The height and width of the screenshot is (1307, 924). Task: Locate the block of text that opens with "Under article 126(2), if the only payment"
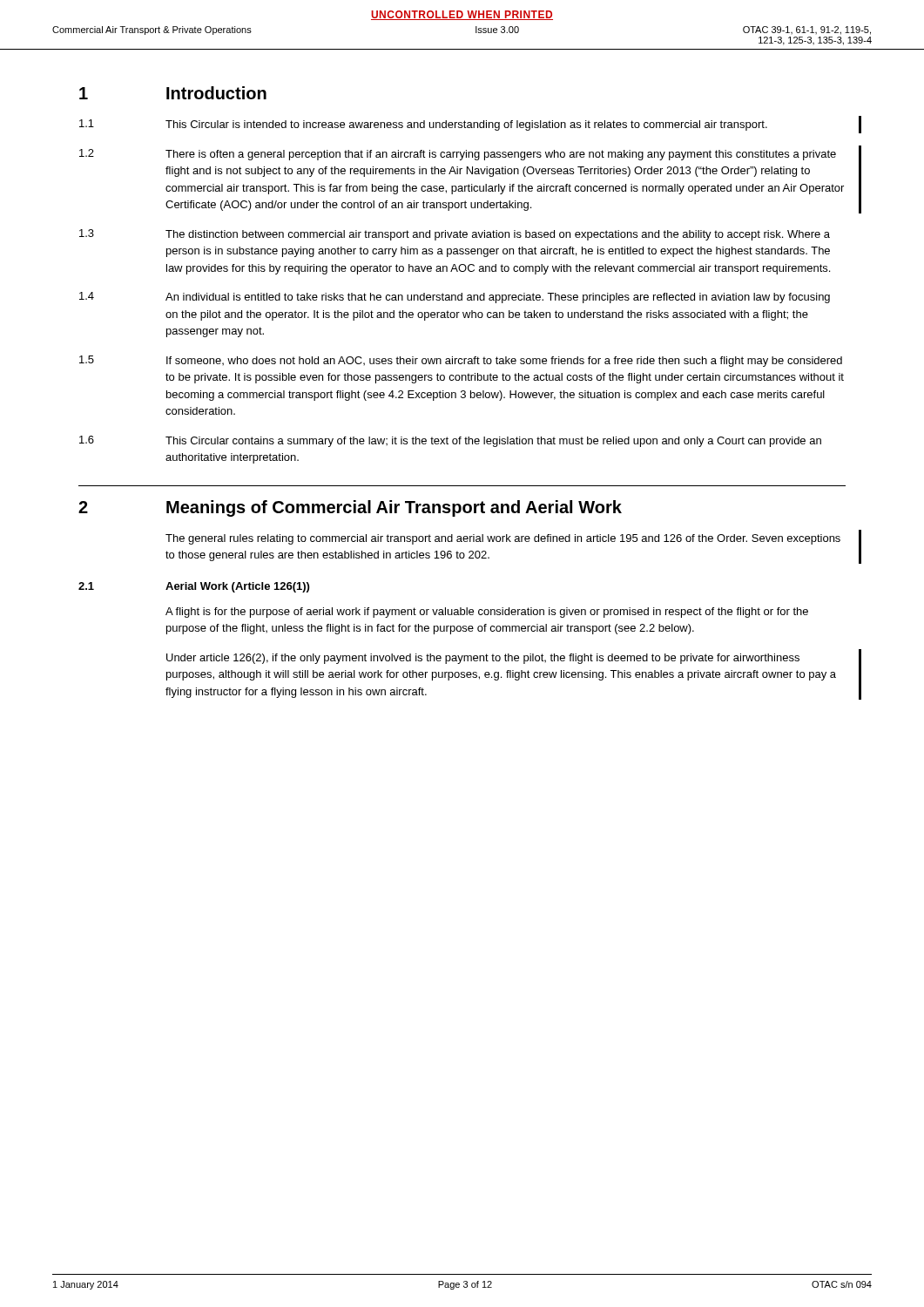coord(506,674)
